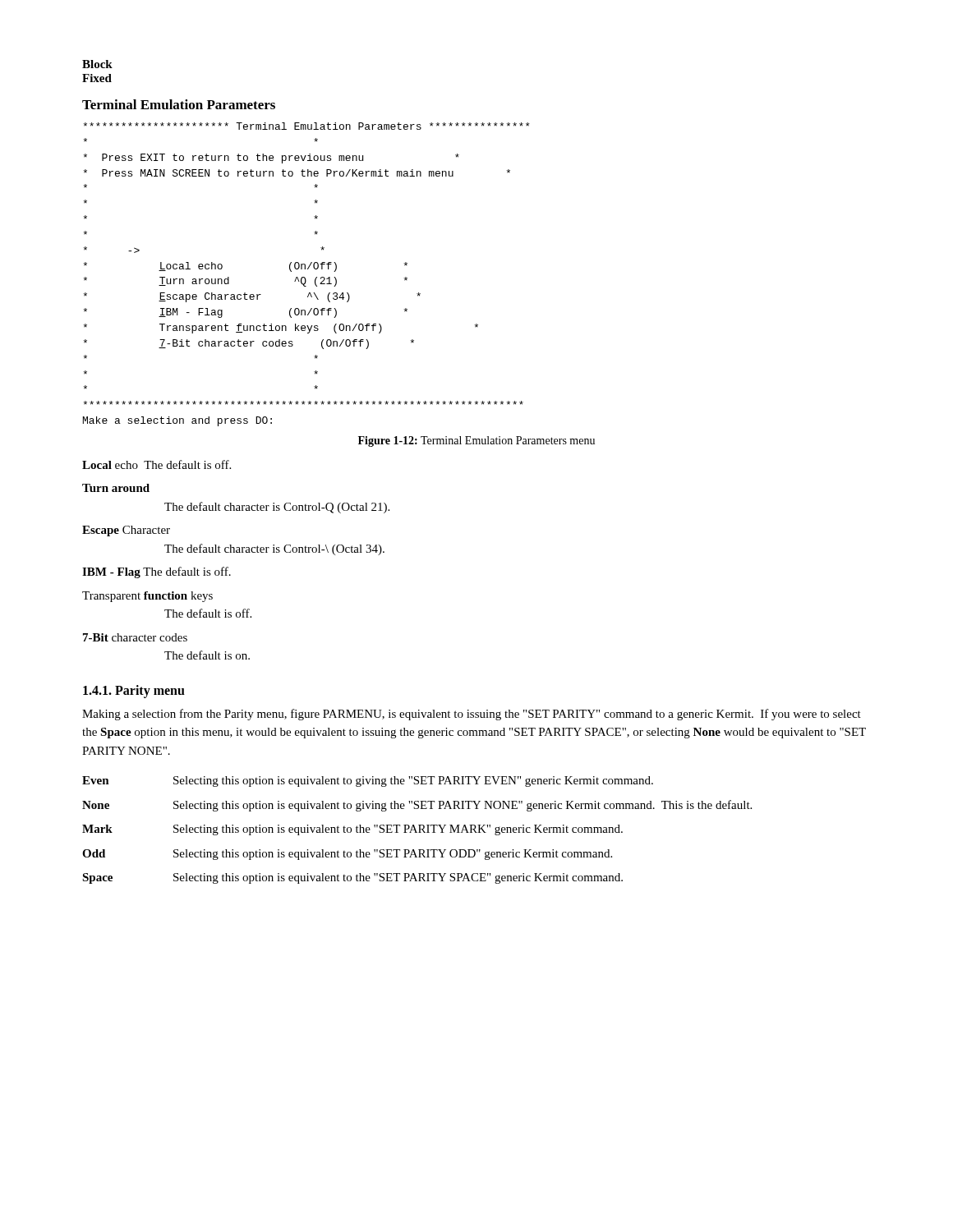
Task: Navigate to the text block starting "Figure 1-12: Terminal Emulation Parameters menu"
Action: pos(476,441)
